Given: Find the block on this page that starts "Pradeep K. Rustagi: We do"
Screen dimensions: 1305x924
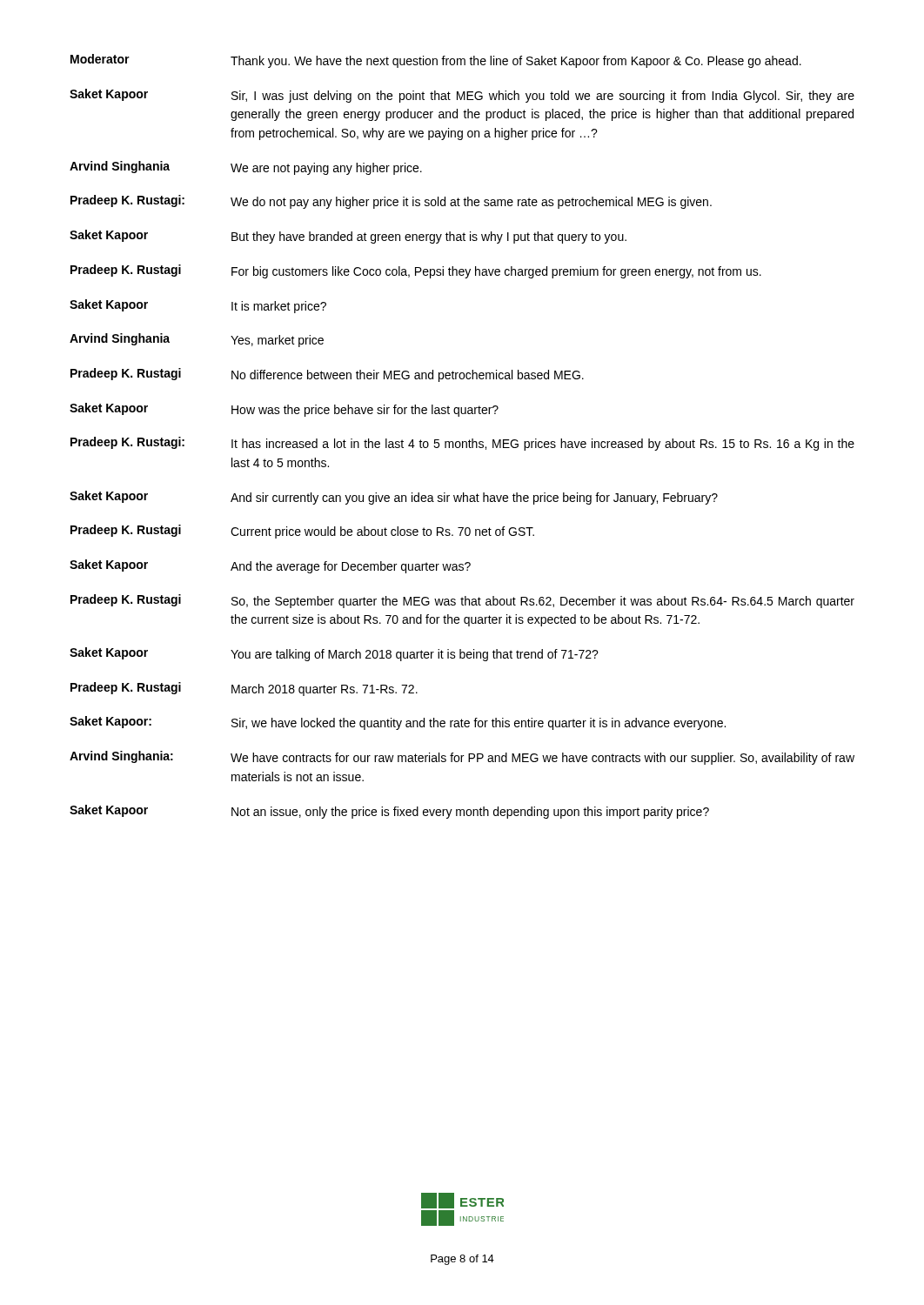Looking at the screenshot, I should [462, 203].
